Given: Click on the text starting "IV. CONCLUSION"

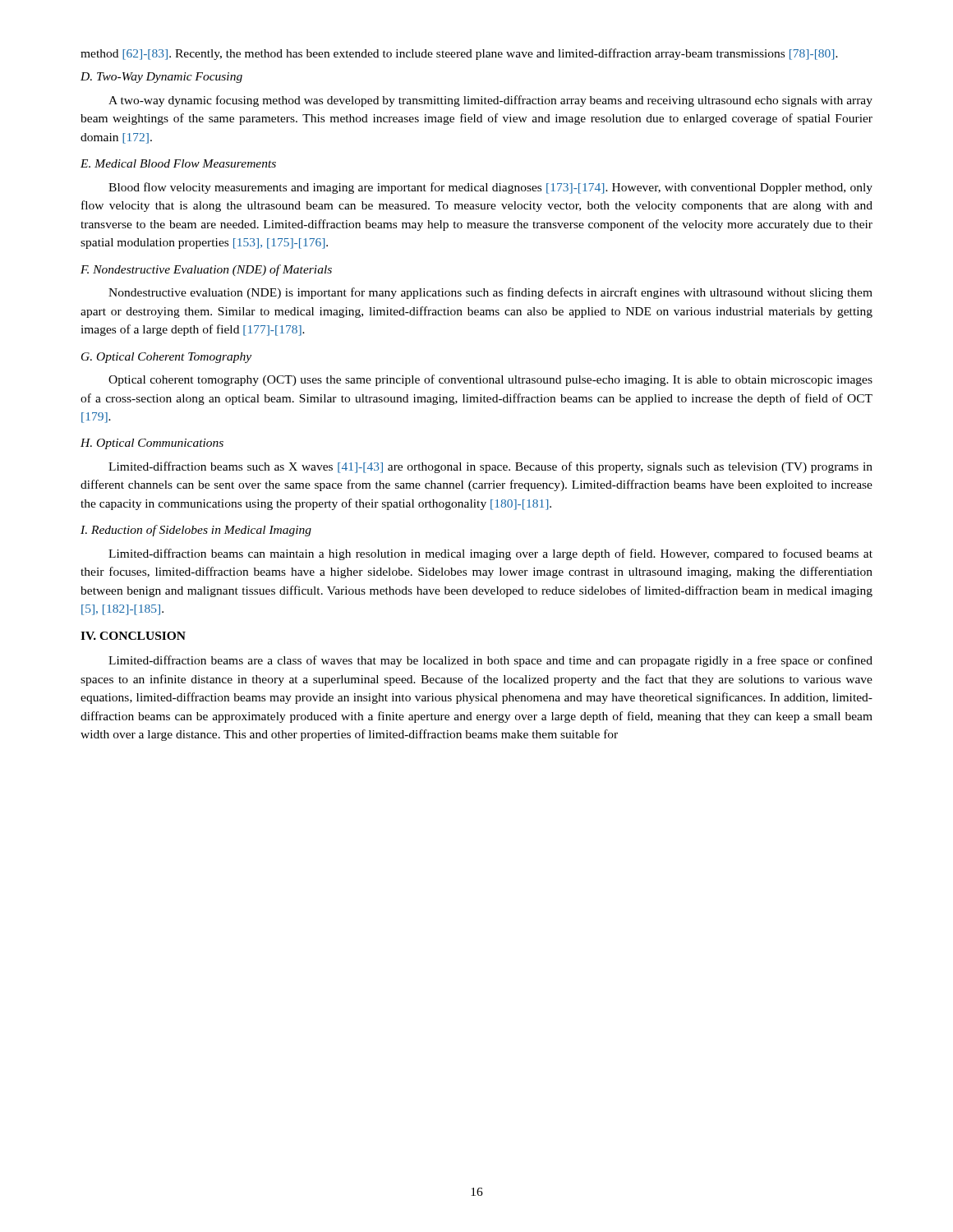Looking at the screenshot, I should click(x=133, y=636).
